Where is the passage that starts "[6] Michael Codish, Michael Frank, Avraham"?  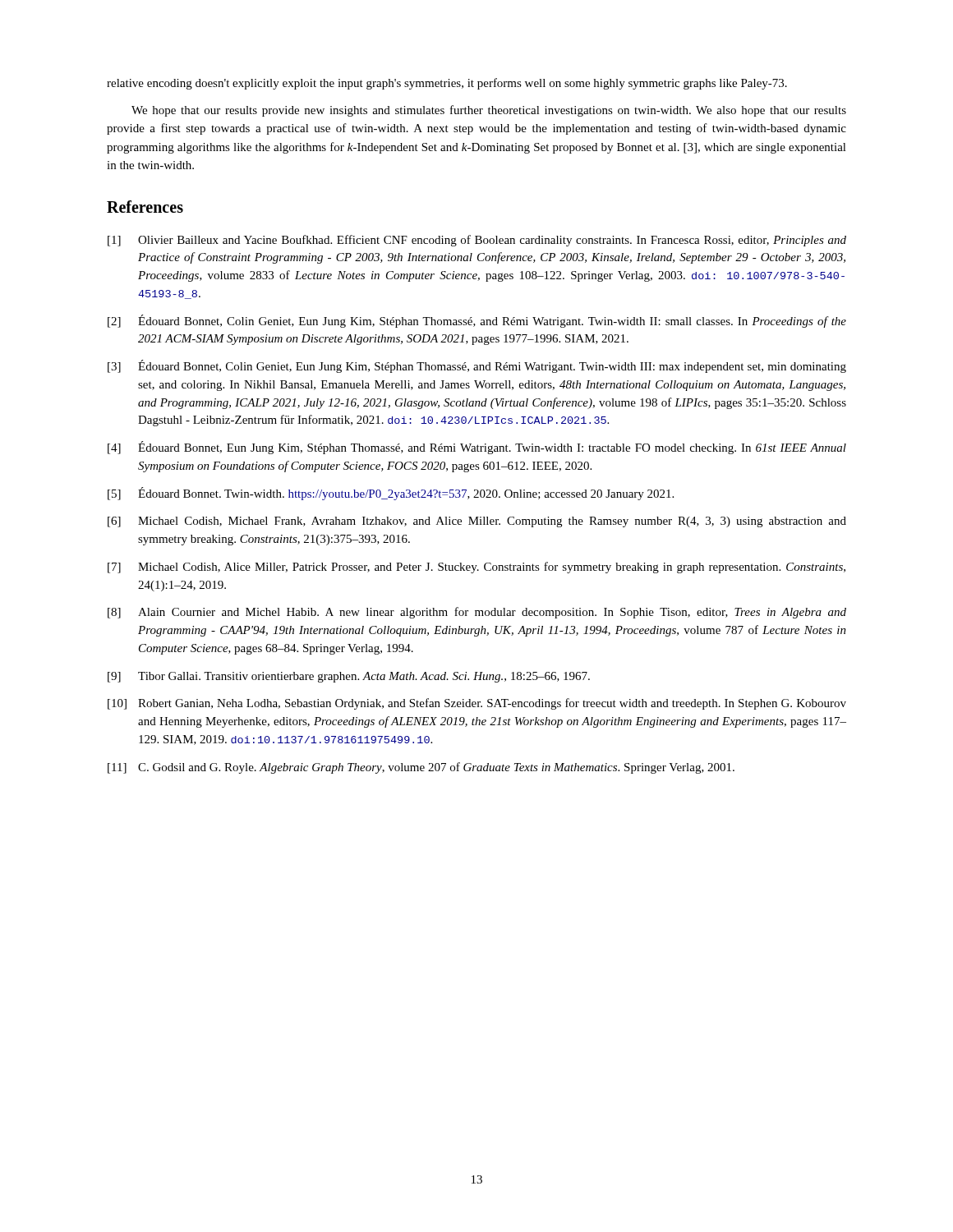[476, 531]
